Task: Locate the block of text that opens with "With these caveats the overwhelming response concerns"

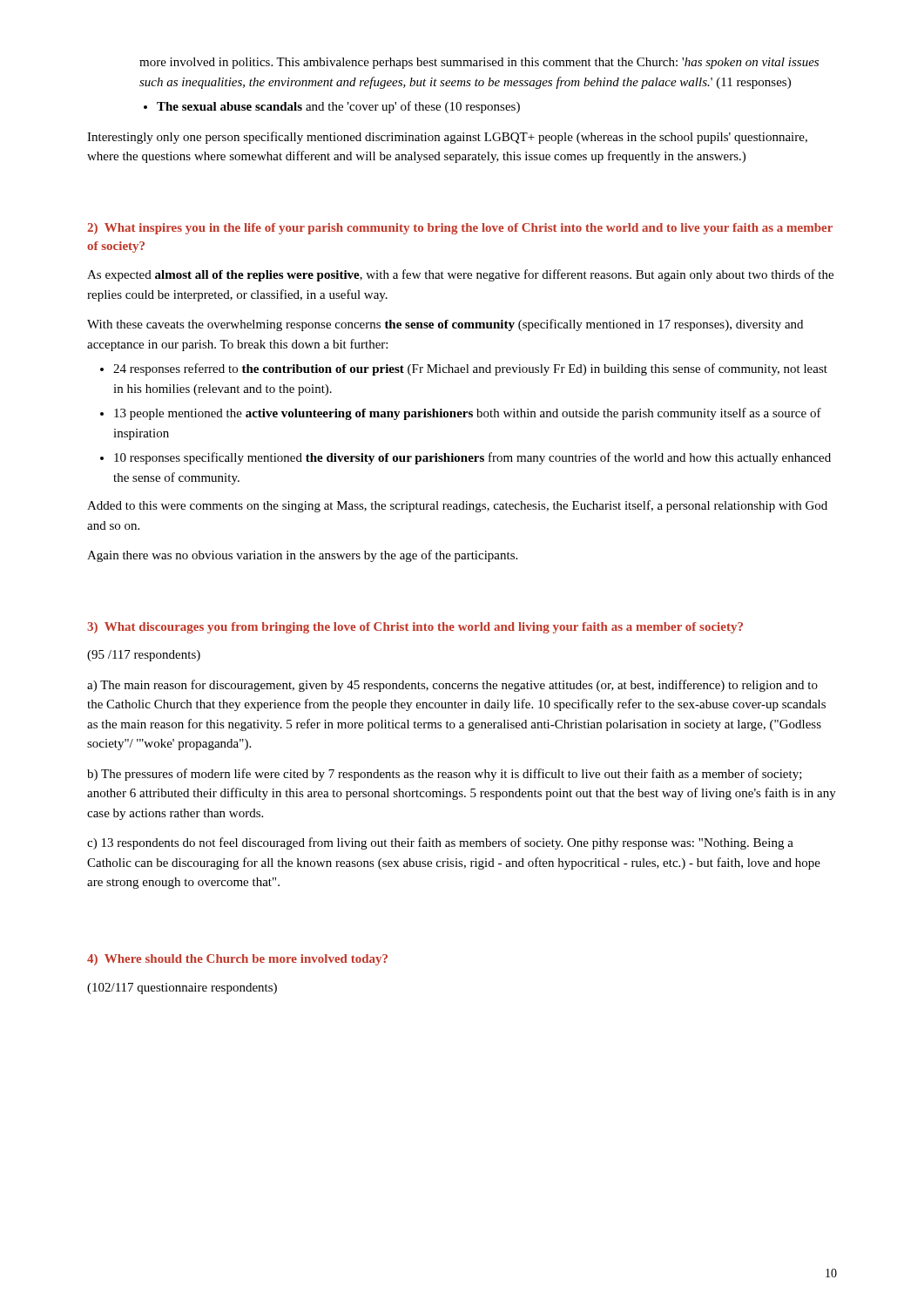Action: coord(445,334)
